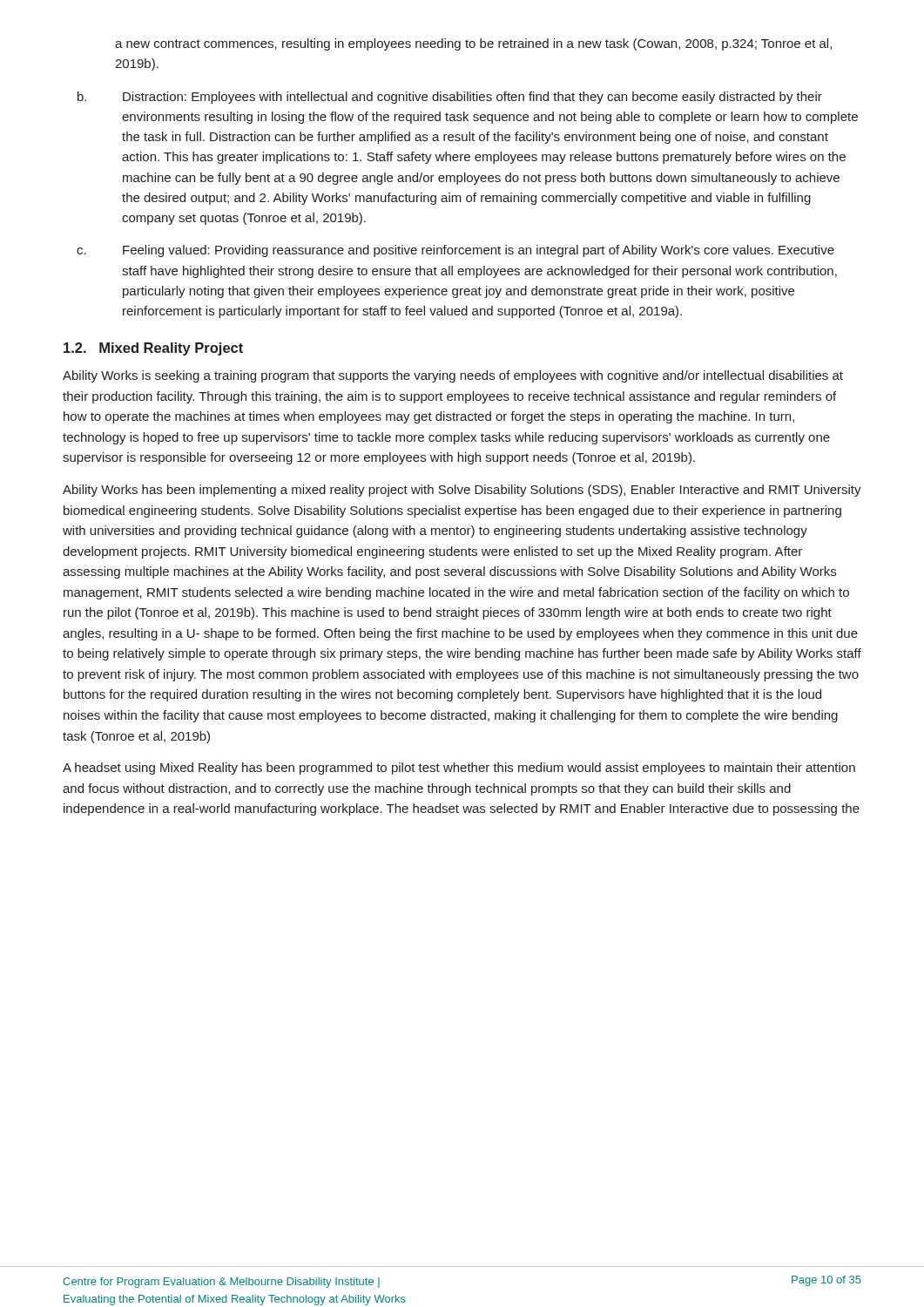Screen dimensions: 1307x924
Task: Find the text block that says "a new contract"
Action: (x=474, y=53)
